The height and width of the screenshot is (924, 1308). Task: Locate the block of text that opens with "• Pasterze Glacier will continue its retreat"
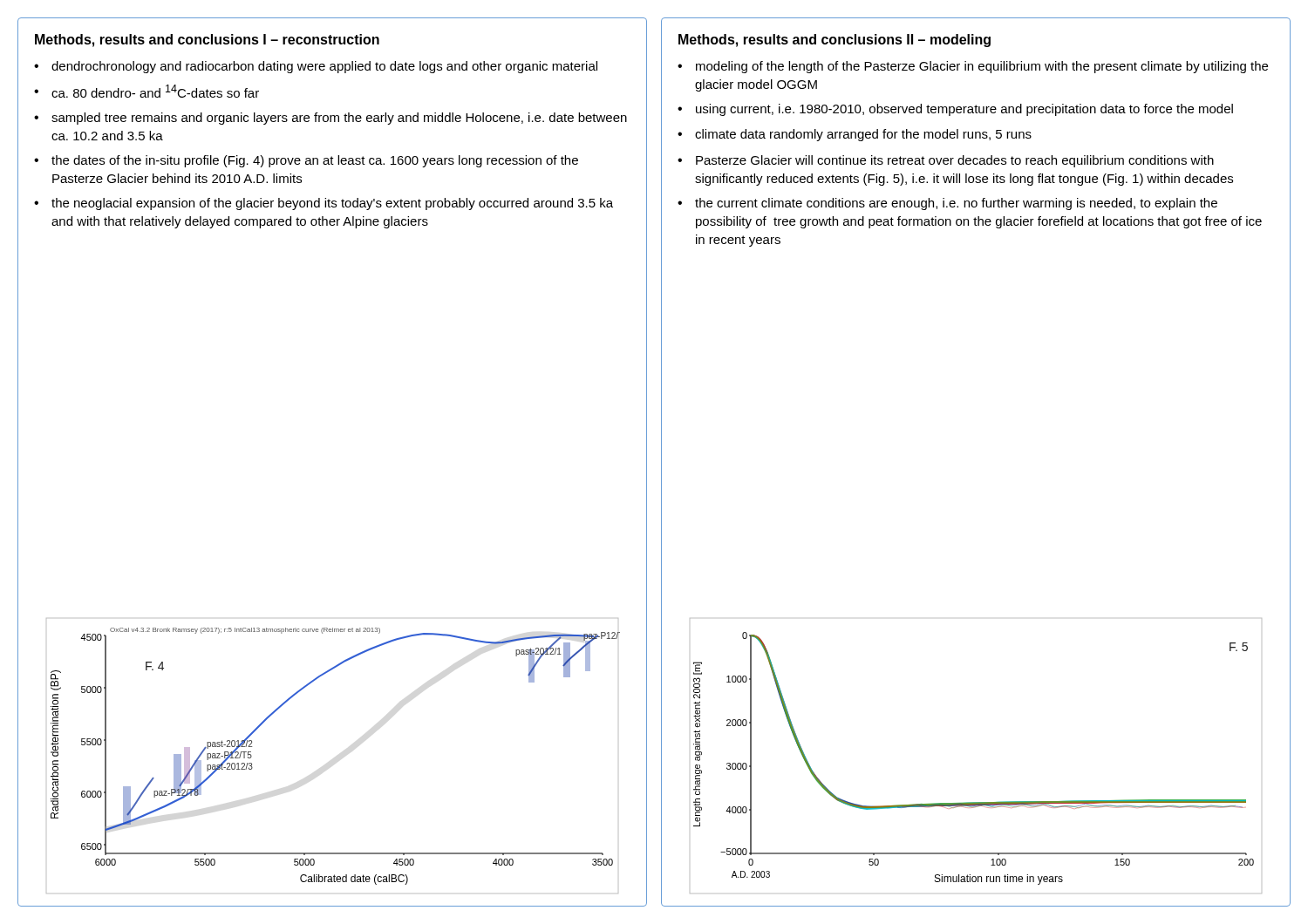coord(976,169)
